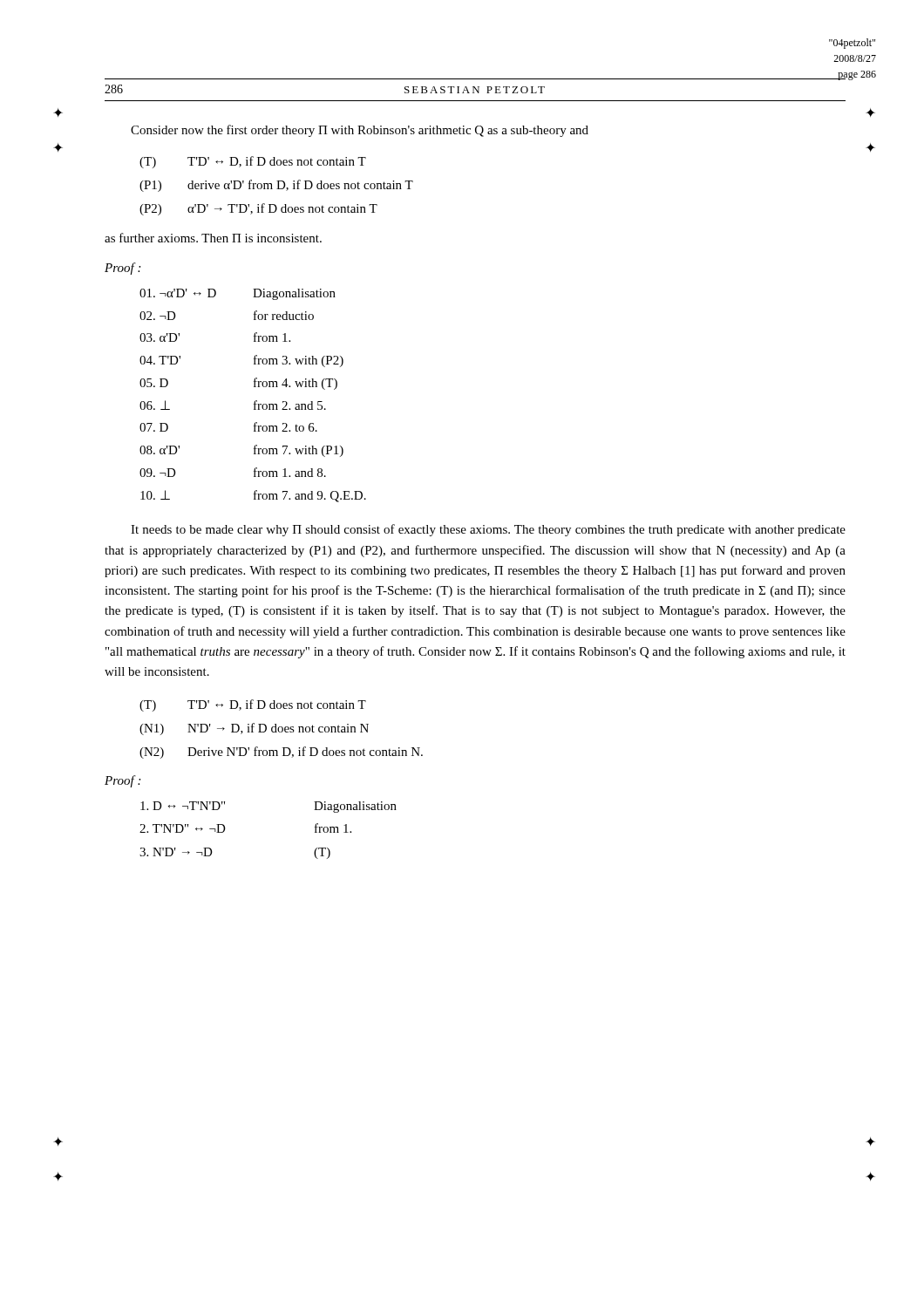
Task: Where is the passage that starts "as further axioms. Then"?
Action: click(213, 238)
